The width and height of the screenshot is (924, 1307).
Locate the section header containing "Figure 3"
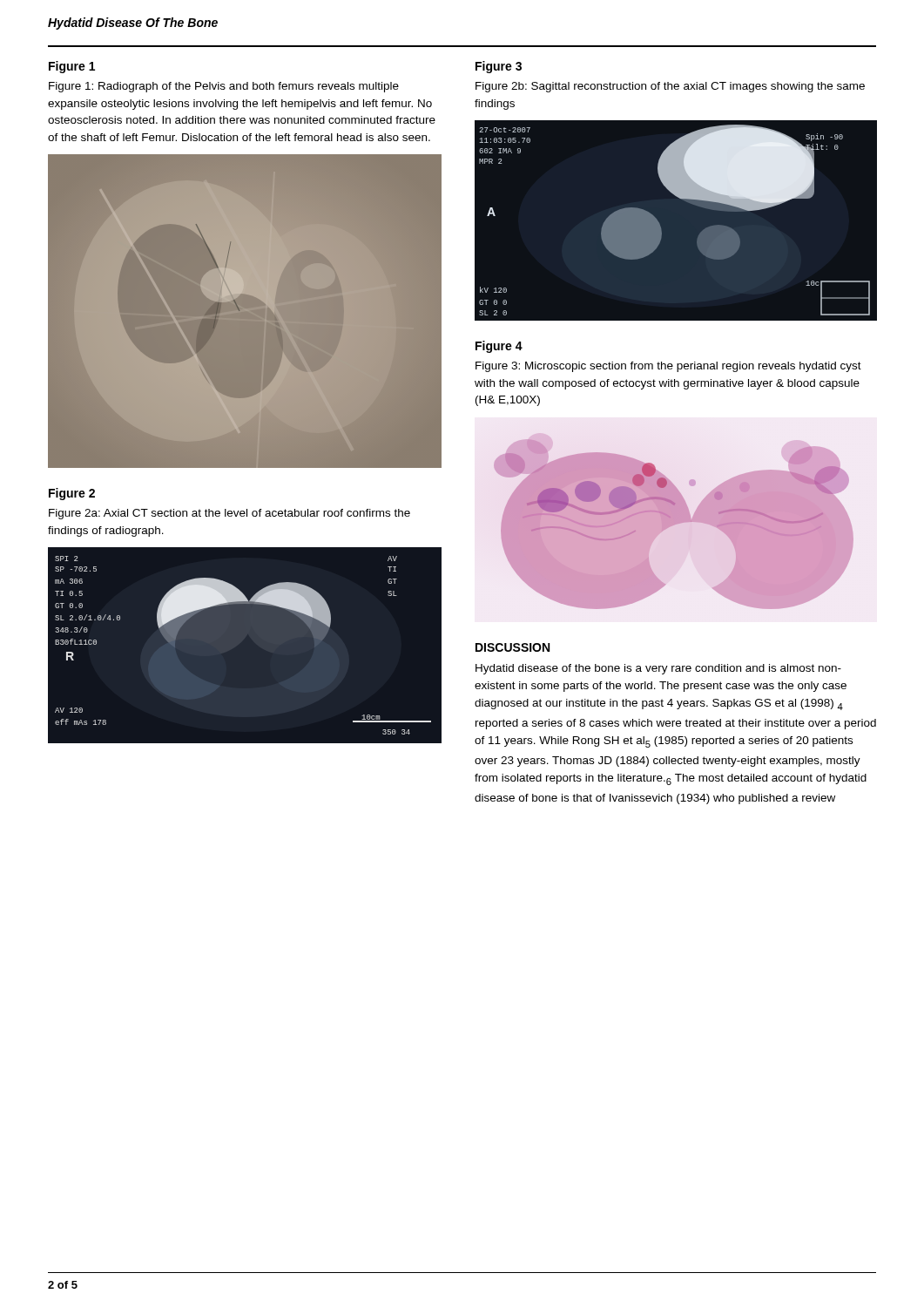point(498,66)
